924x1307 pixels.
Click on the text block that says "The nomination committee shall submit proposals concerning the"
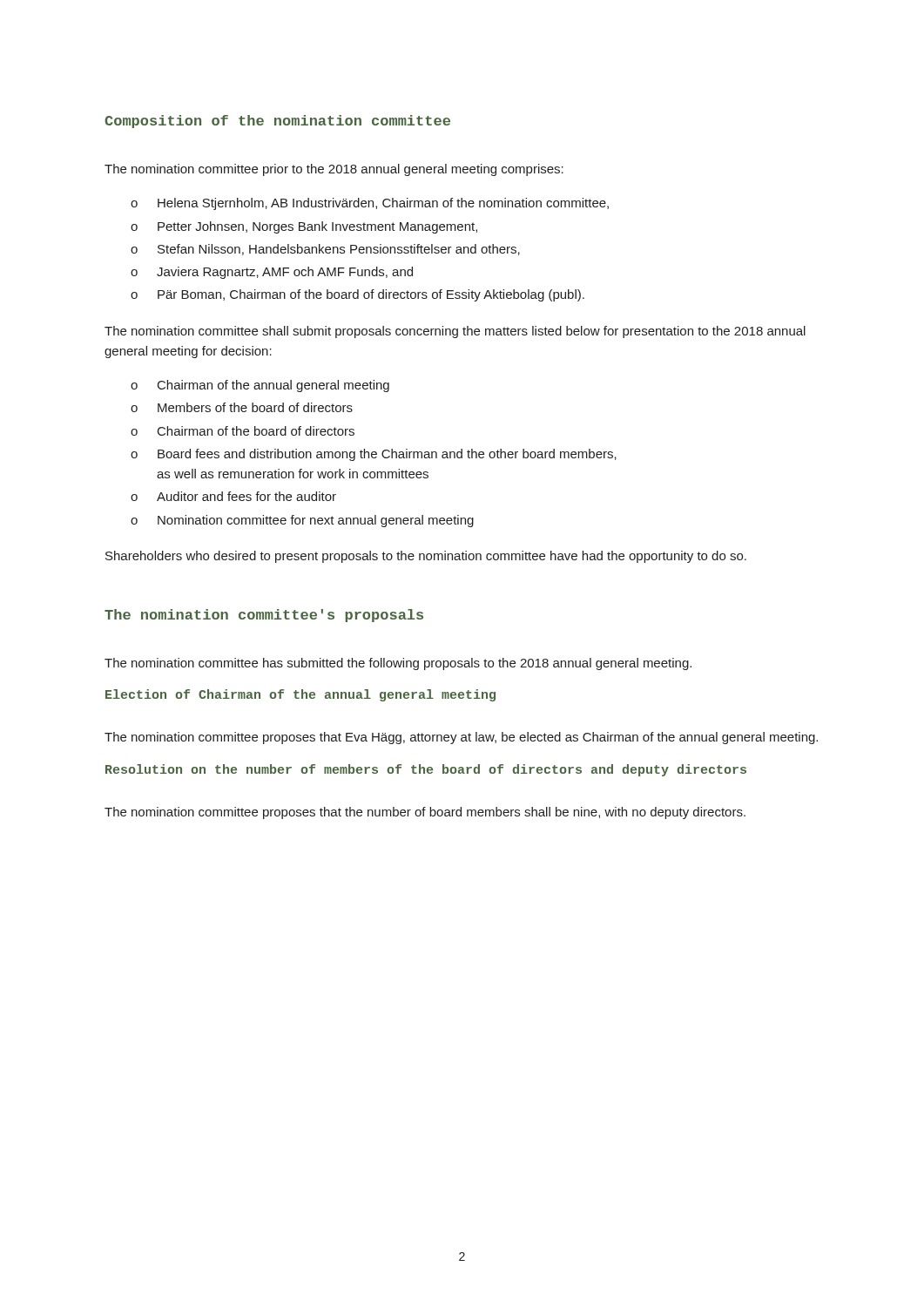pyautogui.click(x=462, y=340)
